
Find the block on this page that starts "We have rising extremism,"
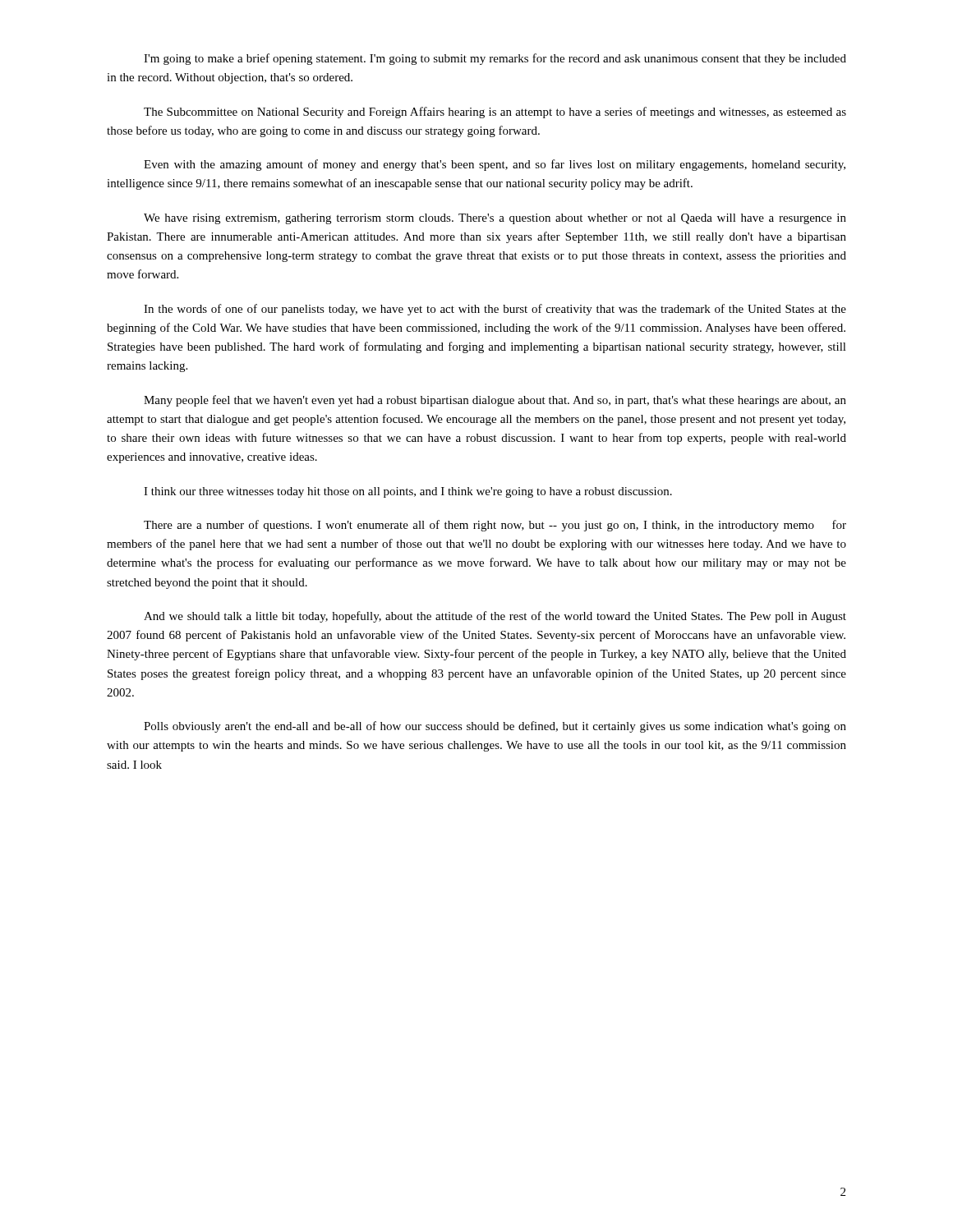point(476,246)
